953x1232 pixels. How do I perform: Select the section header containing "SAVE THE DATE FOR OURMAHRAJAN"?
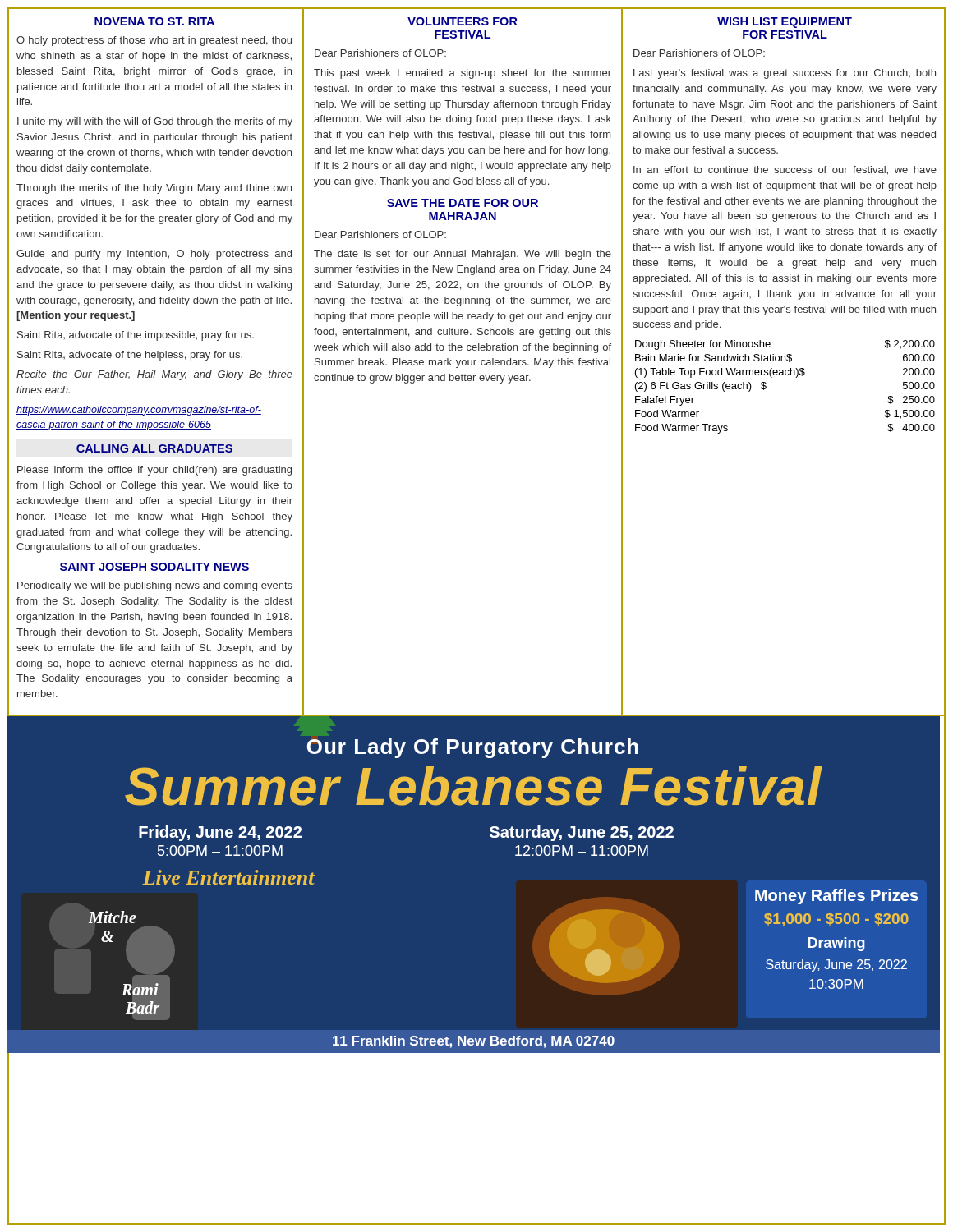coord(463,209)
